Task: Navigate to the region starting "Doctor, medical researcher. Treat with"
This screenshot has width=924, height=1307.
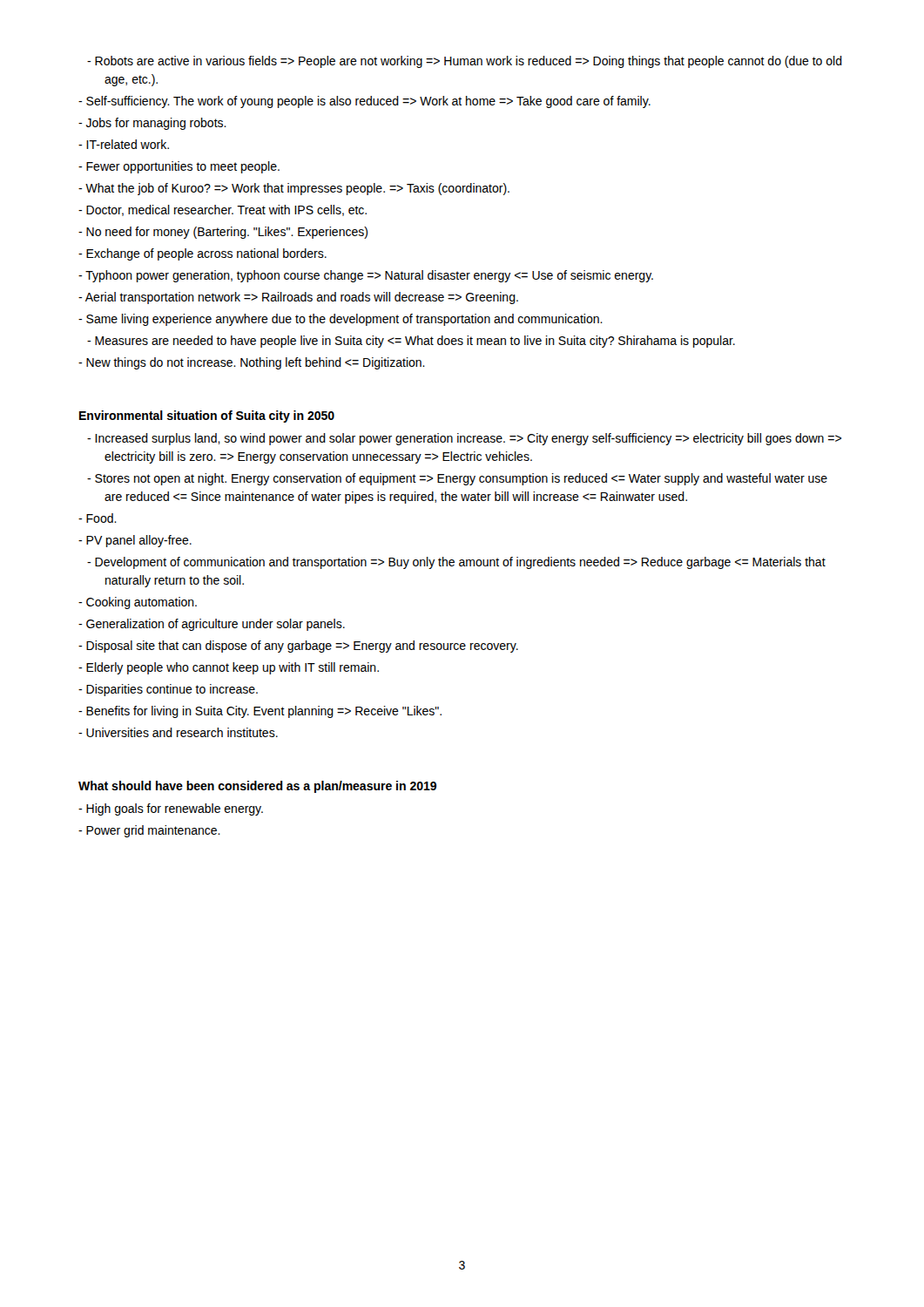Action: pos(223,210)
